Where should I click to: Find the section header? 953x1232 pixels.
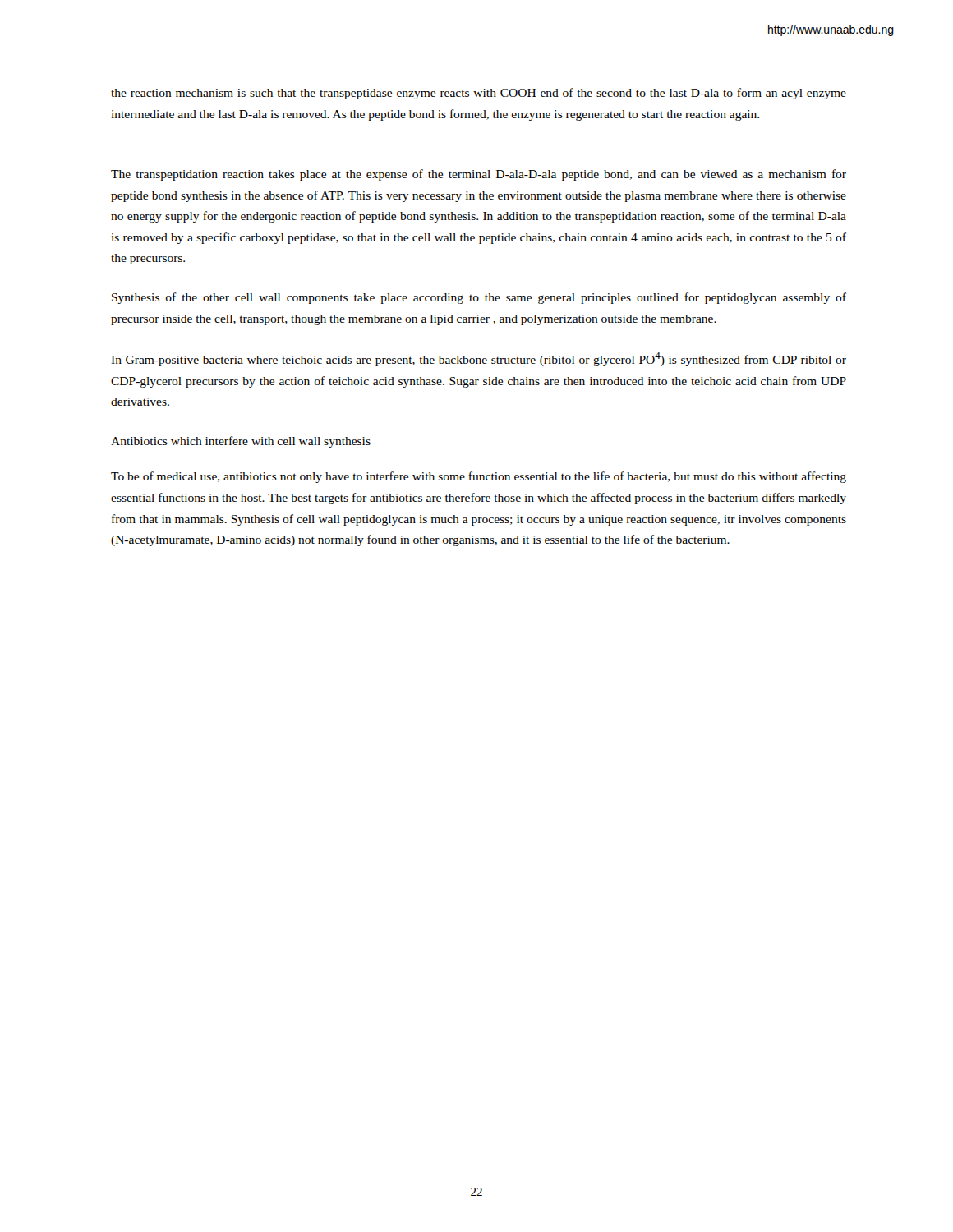click(x=241, y=441)
